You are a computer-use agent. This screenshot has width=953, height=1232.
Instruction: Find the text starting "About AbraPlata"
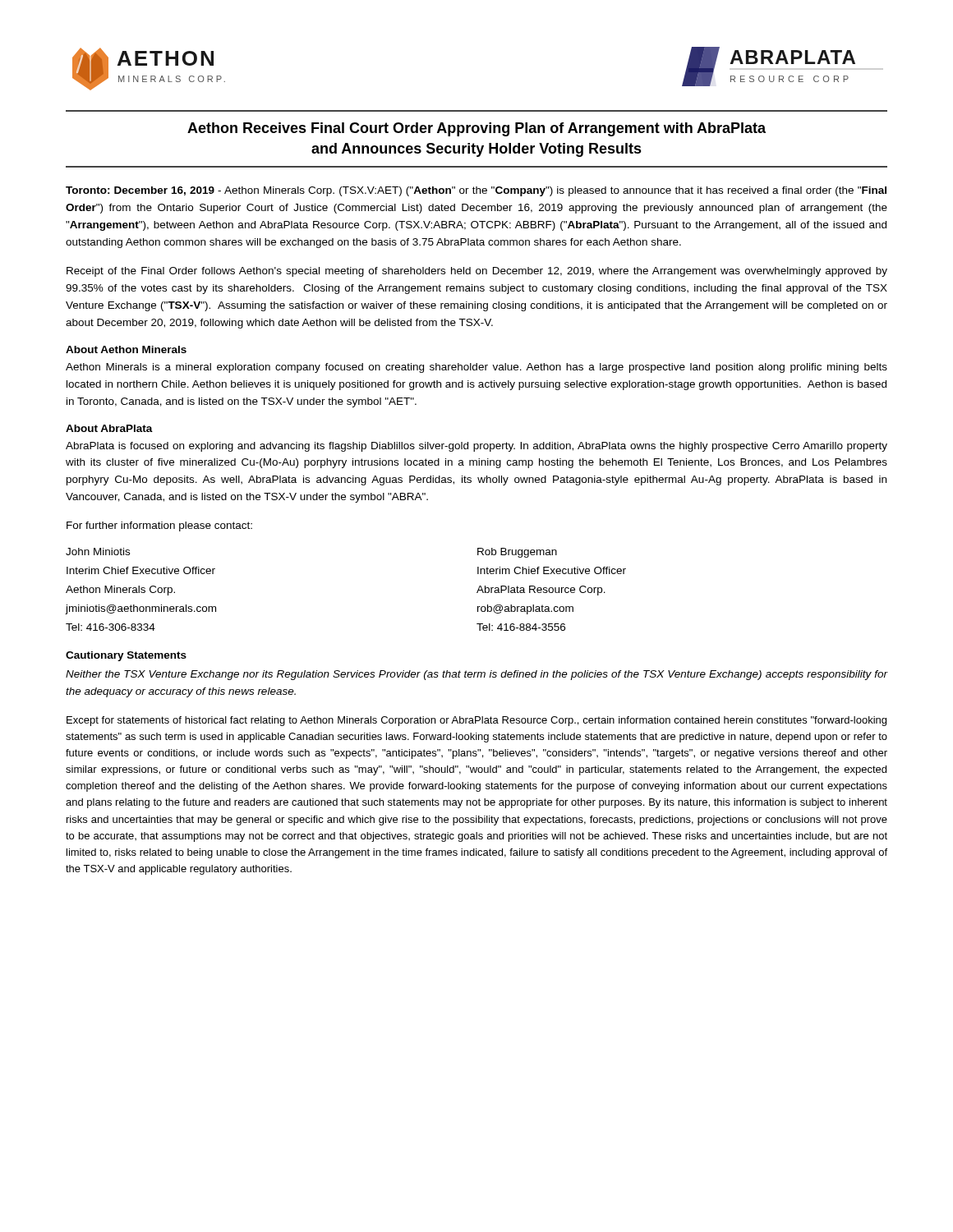click(x=109, y=428)
